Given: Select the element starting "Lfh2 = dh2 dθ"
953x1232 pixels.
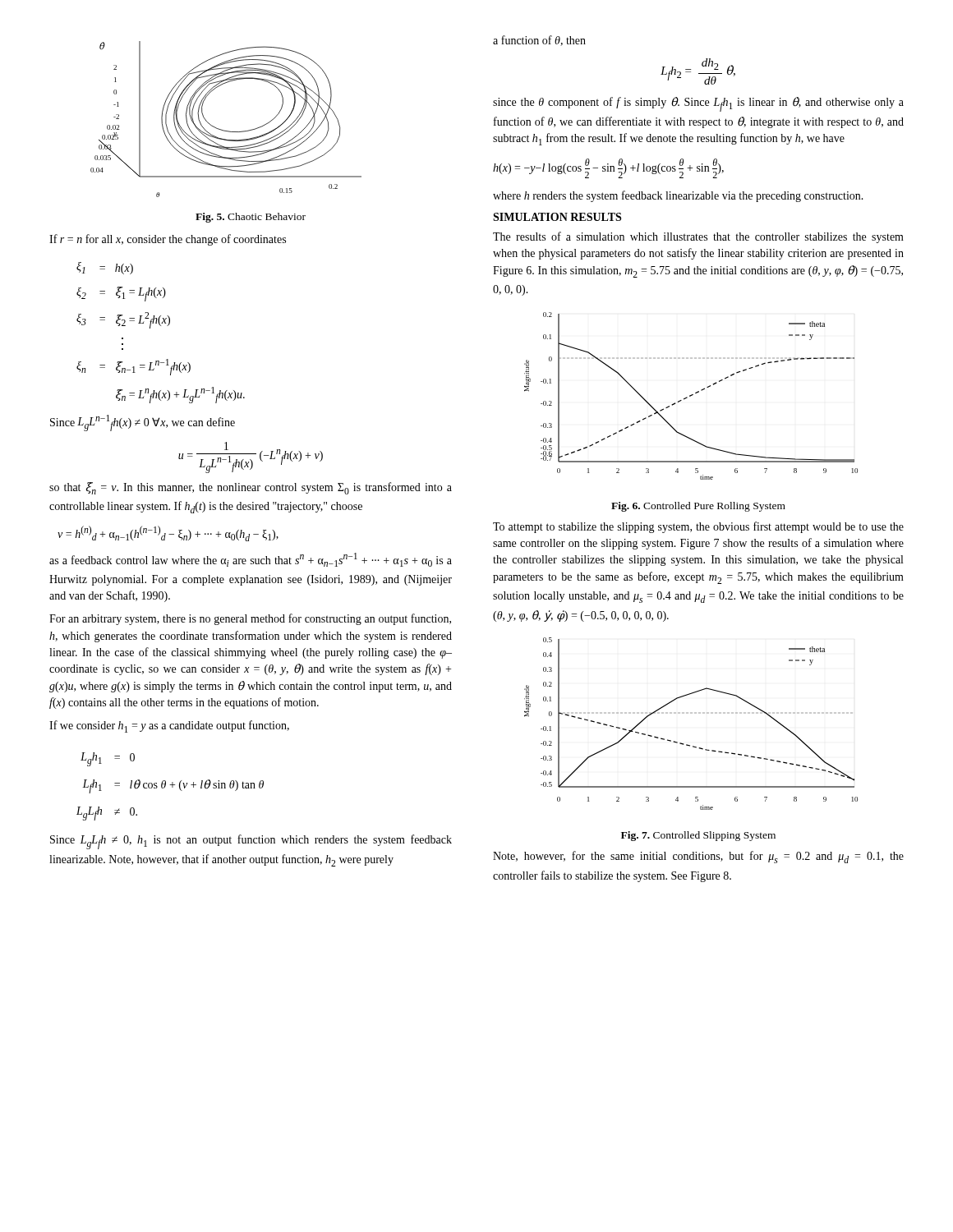Looking at the screenshot, I should (x=698, y=72).
